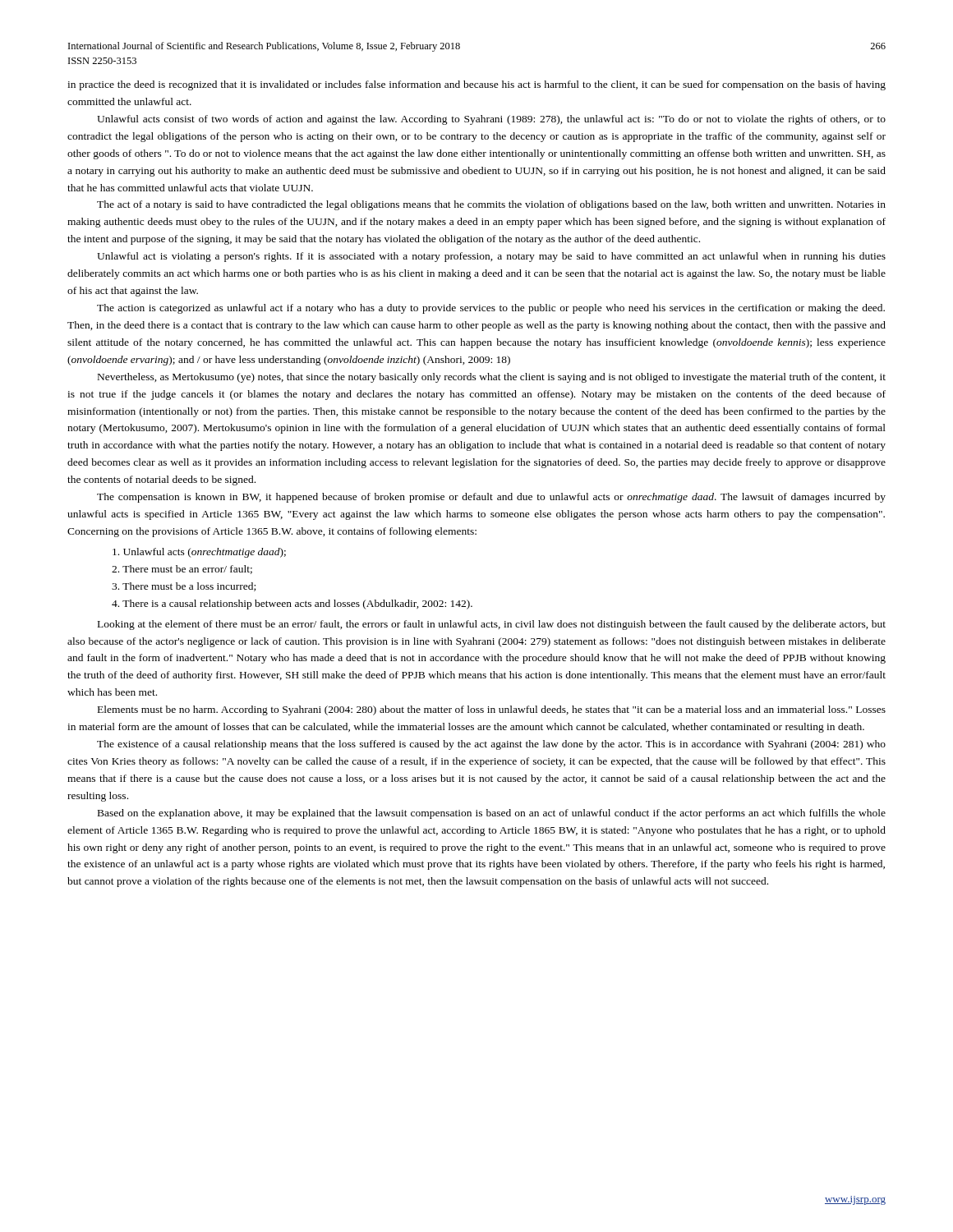Find the element starting "Based on the explanation above, it may"

(476, 848)
